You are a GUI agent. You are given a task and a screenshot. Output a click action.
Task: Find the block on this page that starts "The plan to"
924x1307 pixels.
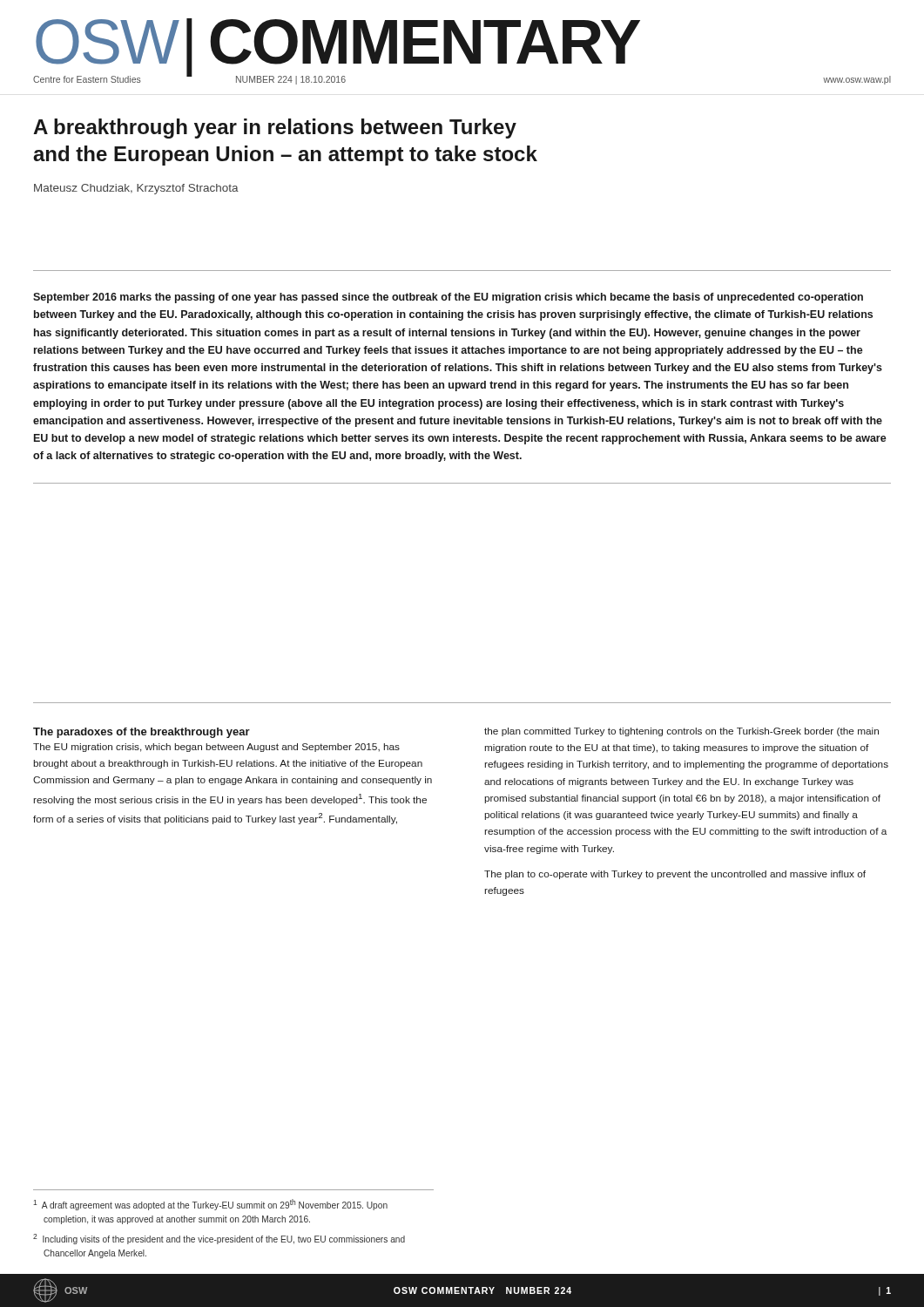tap(675, 882)
